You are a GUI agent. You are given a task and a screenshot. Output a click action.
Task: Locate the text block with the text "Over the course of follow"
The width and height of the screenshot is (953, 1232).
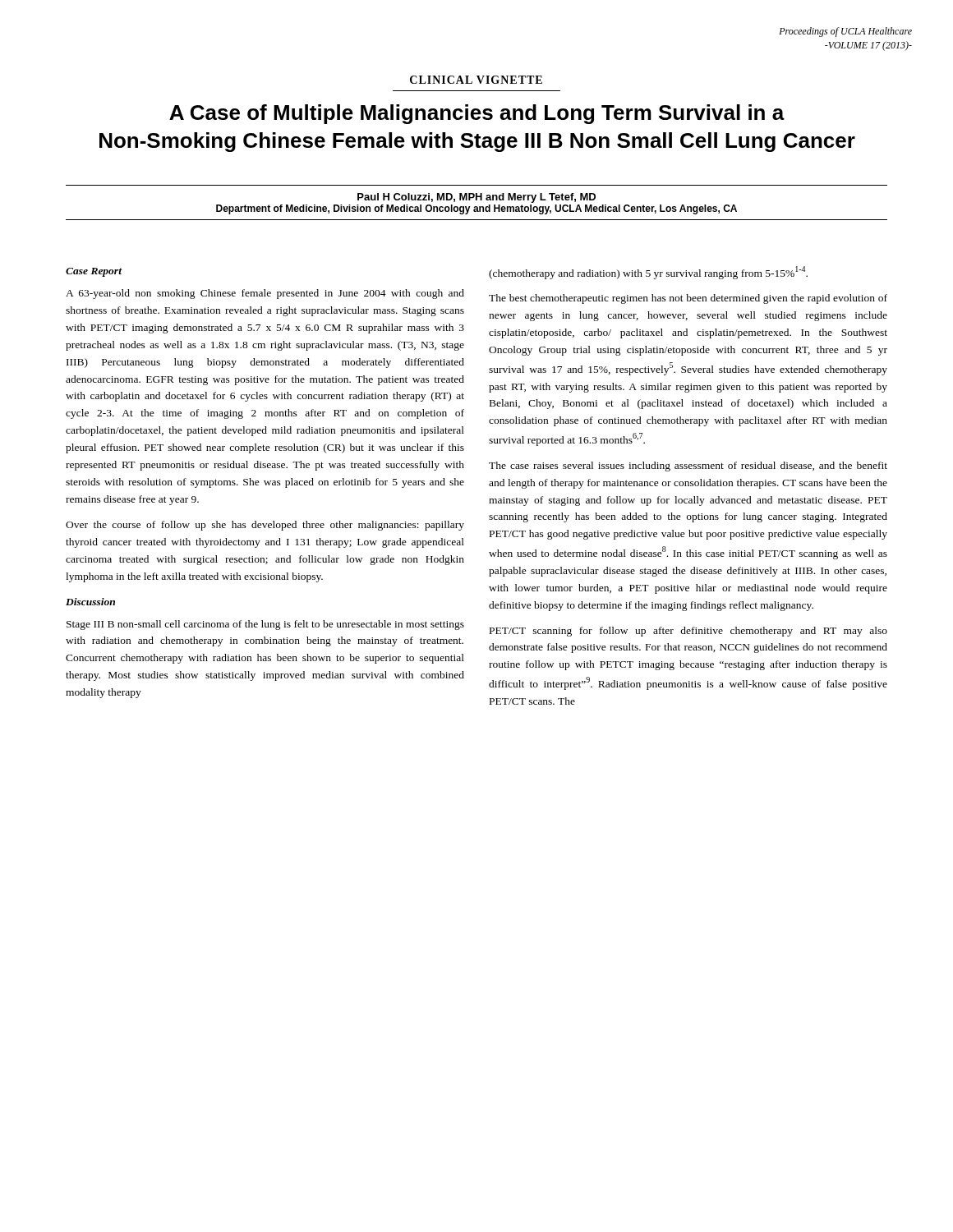pos(265,551)
